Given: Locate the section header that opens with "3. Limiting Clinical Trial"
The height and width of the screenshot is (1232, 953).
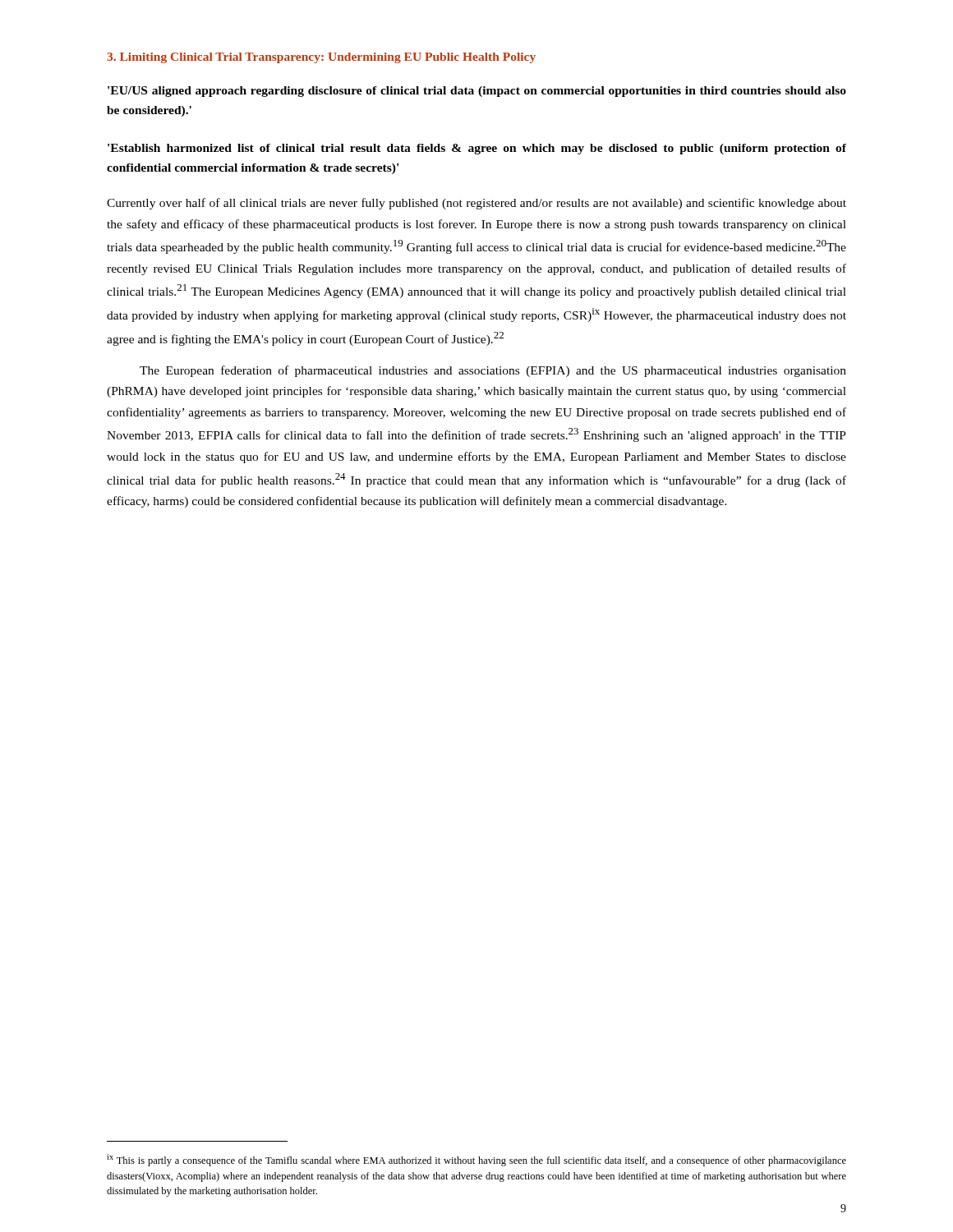Looking at the screenshot, I should pyautogui.click(x=321, y=56).
